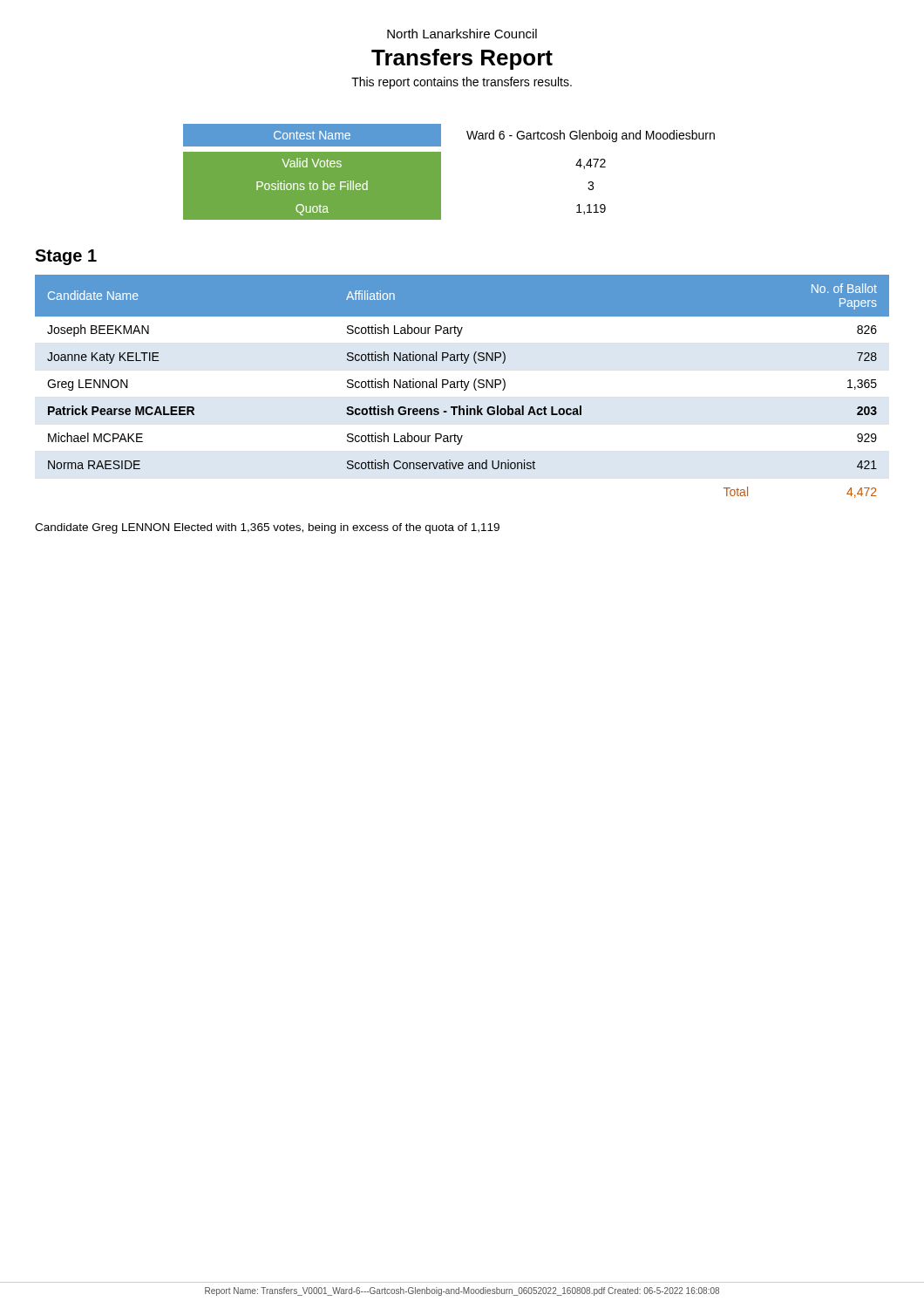The image size is (924, 1308).
Task: Navigate to the element starting "This report contains the"
Action: 462,82
